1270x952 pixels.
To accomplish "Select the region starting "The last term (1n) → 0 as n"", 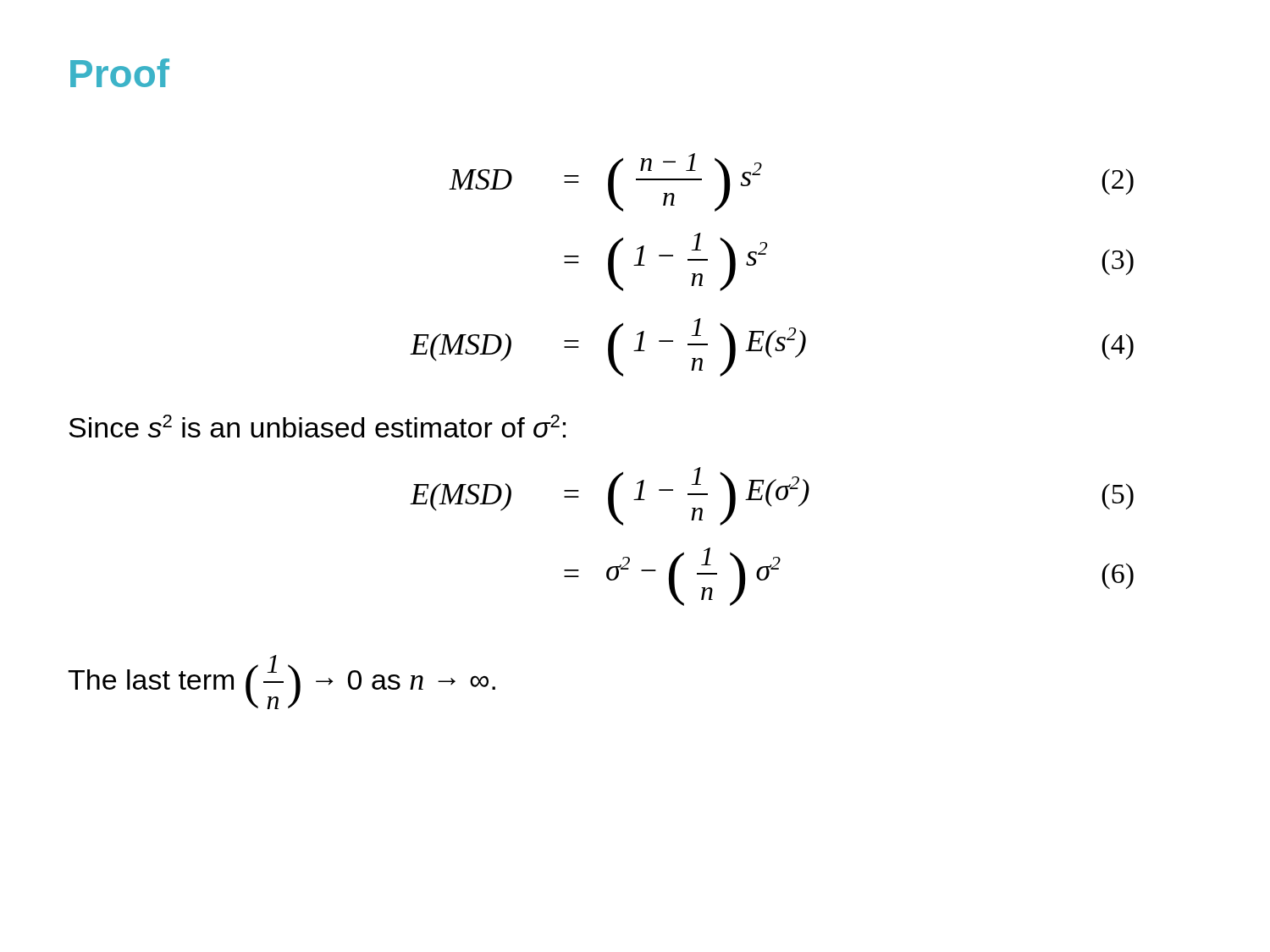I will (283, 682).
